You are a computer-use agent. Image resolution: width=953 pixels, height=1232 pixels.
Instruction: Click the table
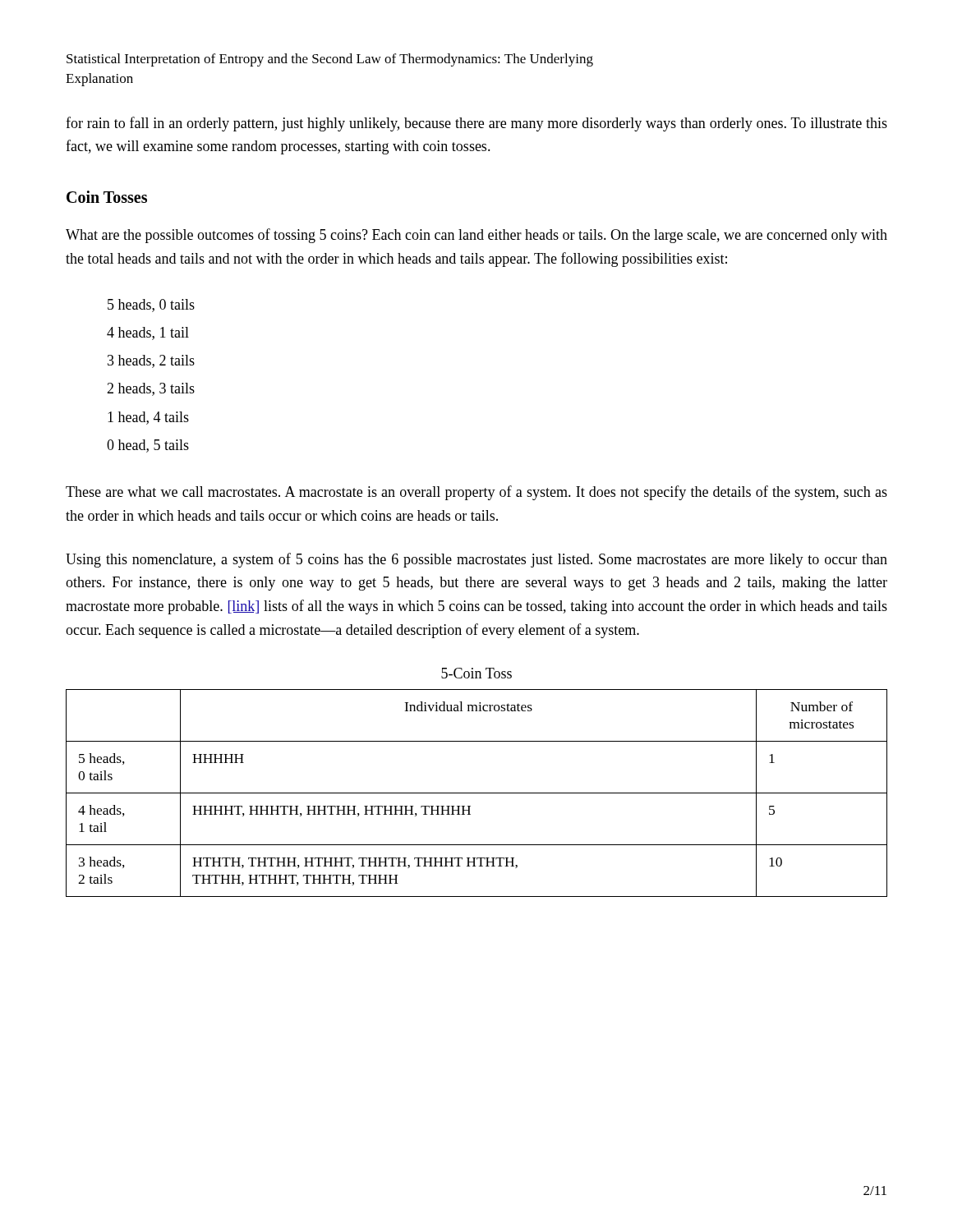coord(476,793)
